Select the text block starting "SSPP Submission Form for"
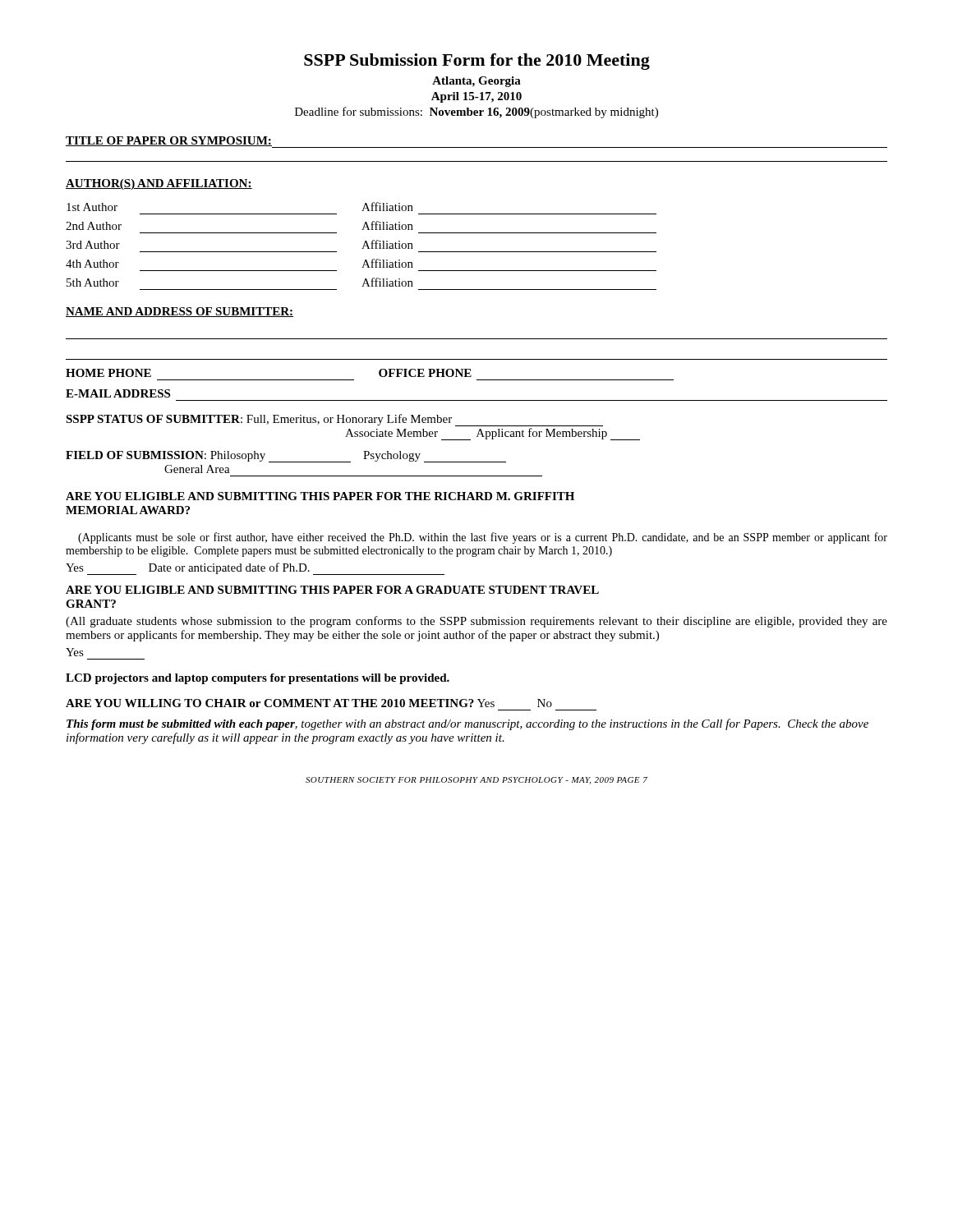This screenshot has height=1232, width=953. point(476,60)
